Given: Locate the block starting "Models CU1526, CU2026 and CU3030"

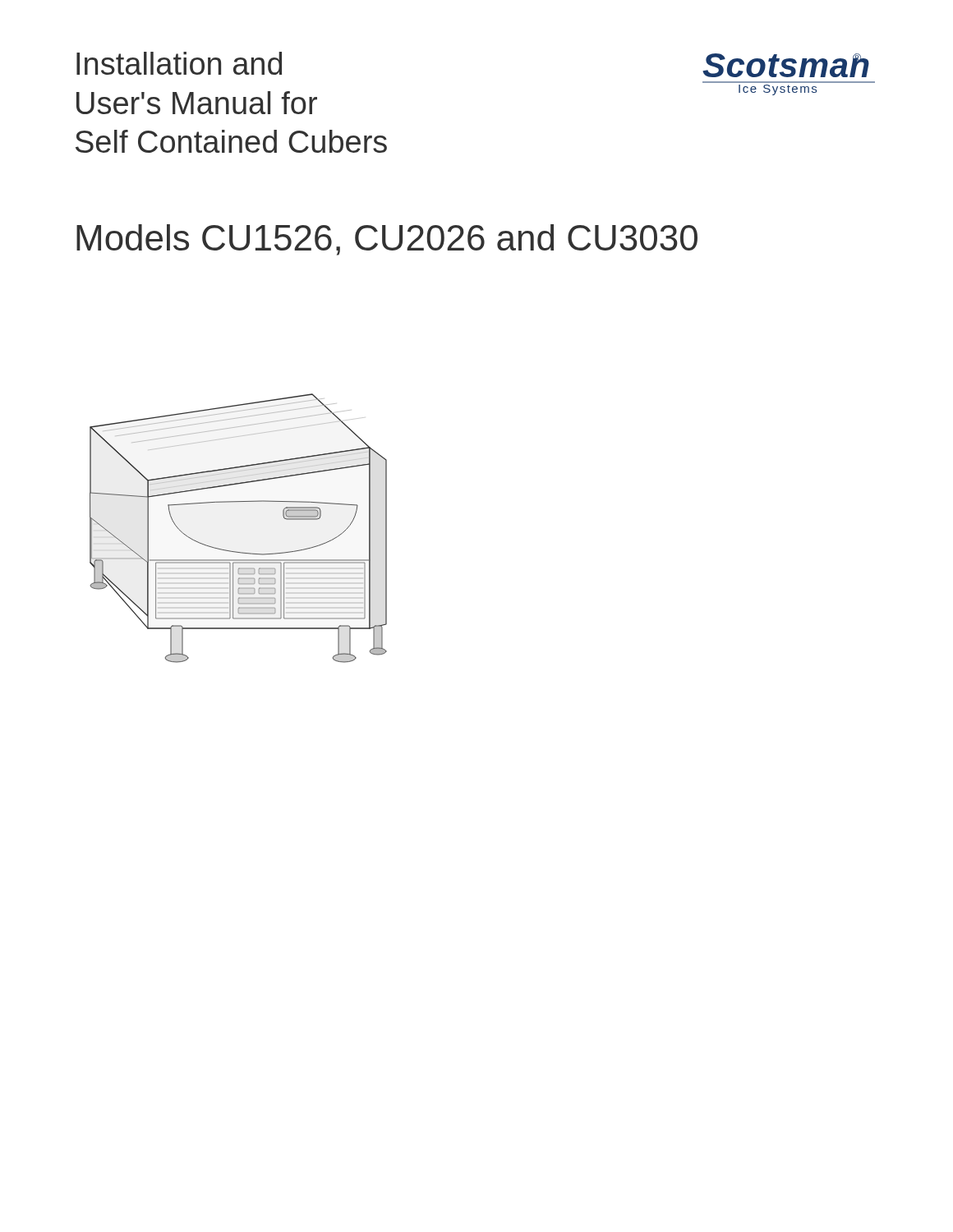Looking at the screenshot, I should click(403, 238).
